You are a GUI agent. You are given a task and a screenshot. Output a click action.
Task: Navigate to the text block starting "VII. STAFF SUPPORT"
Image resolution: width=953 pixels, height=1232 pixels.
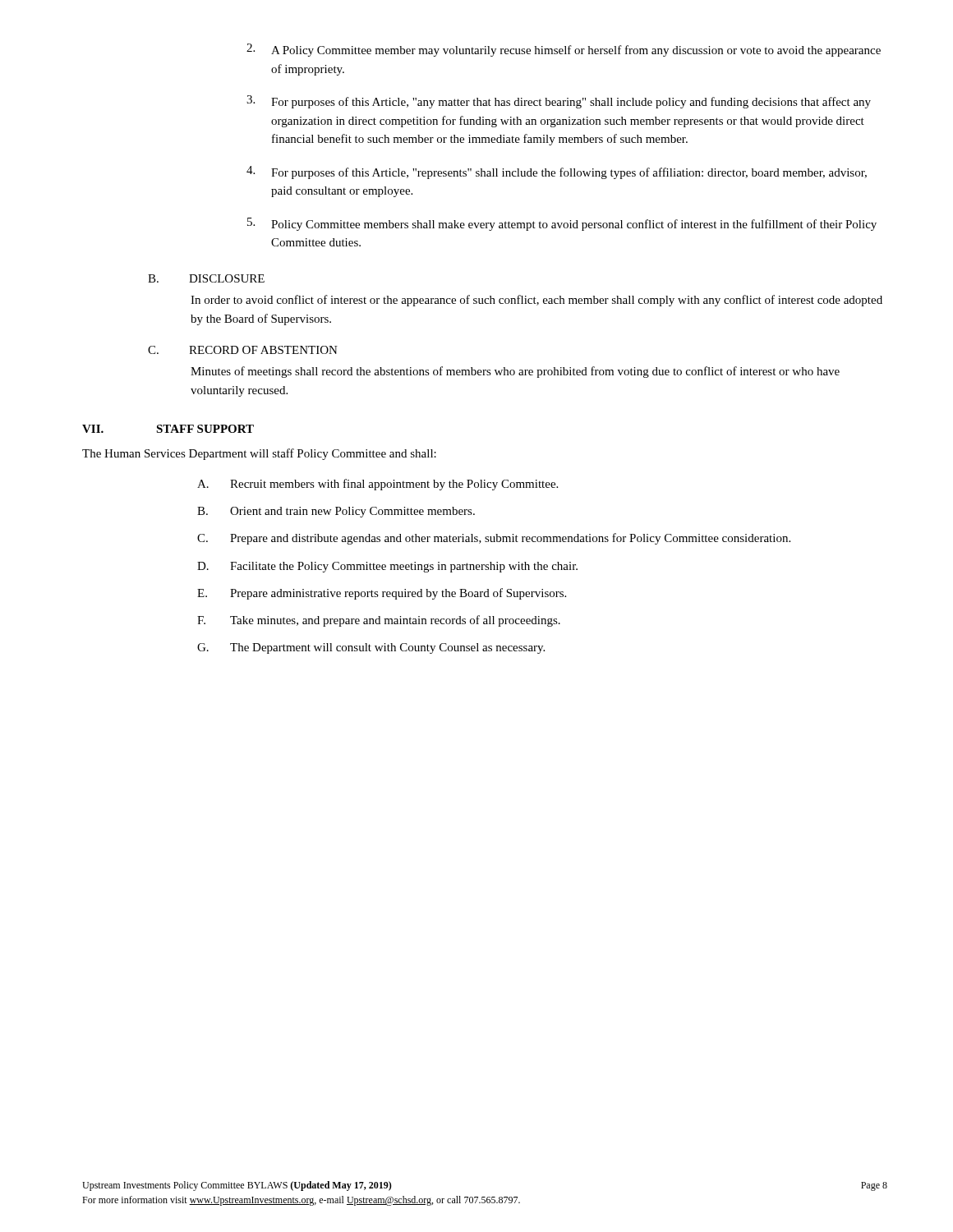[x=168, y=429]
